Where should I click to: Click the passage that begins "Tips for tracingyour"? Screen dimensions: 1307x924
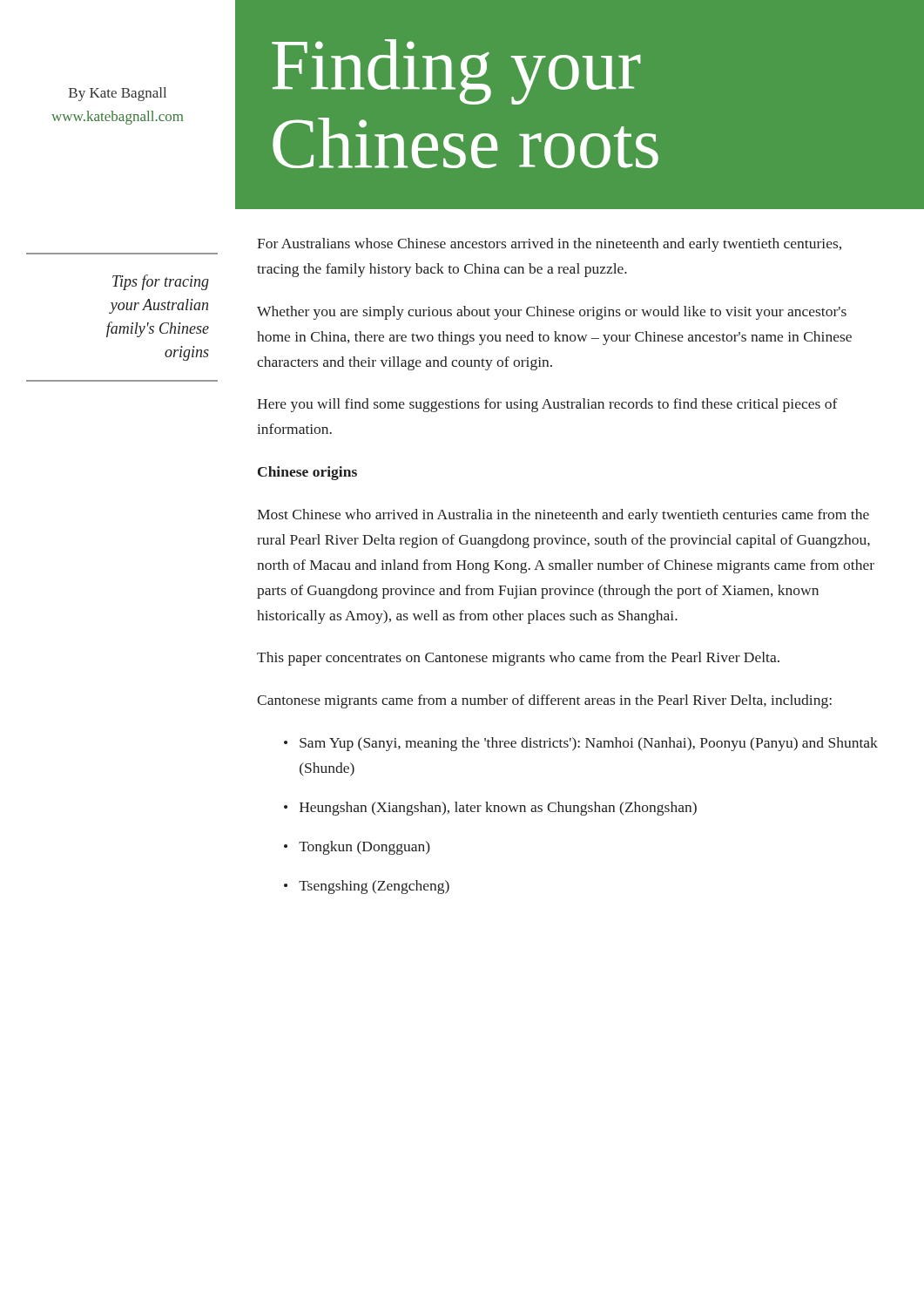coord(118,317)
